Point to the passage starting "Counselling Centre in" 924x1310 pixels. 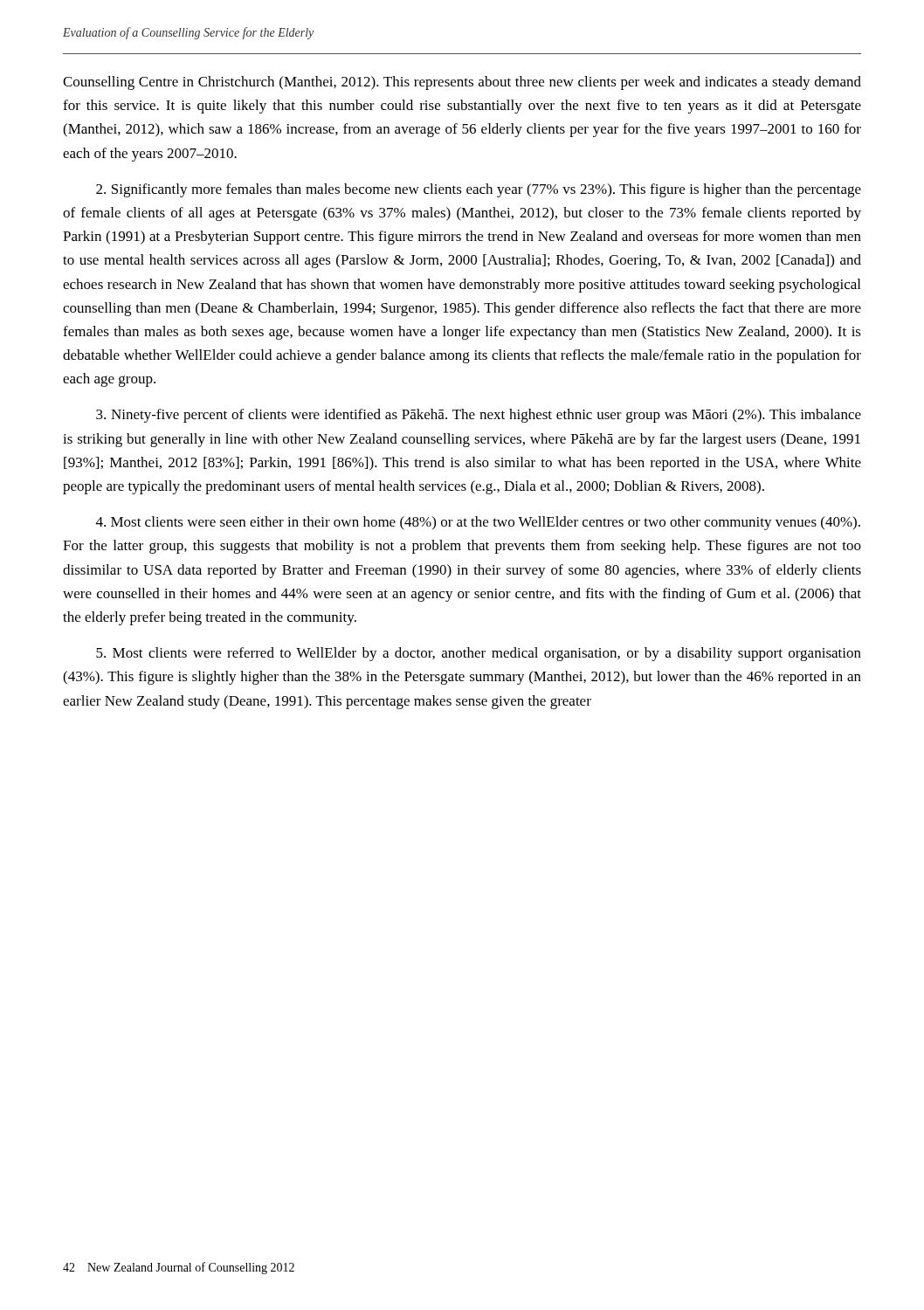(462, 117)
